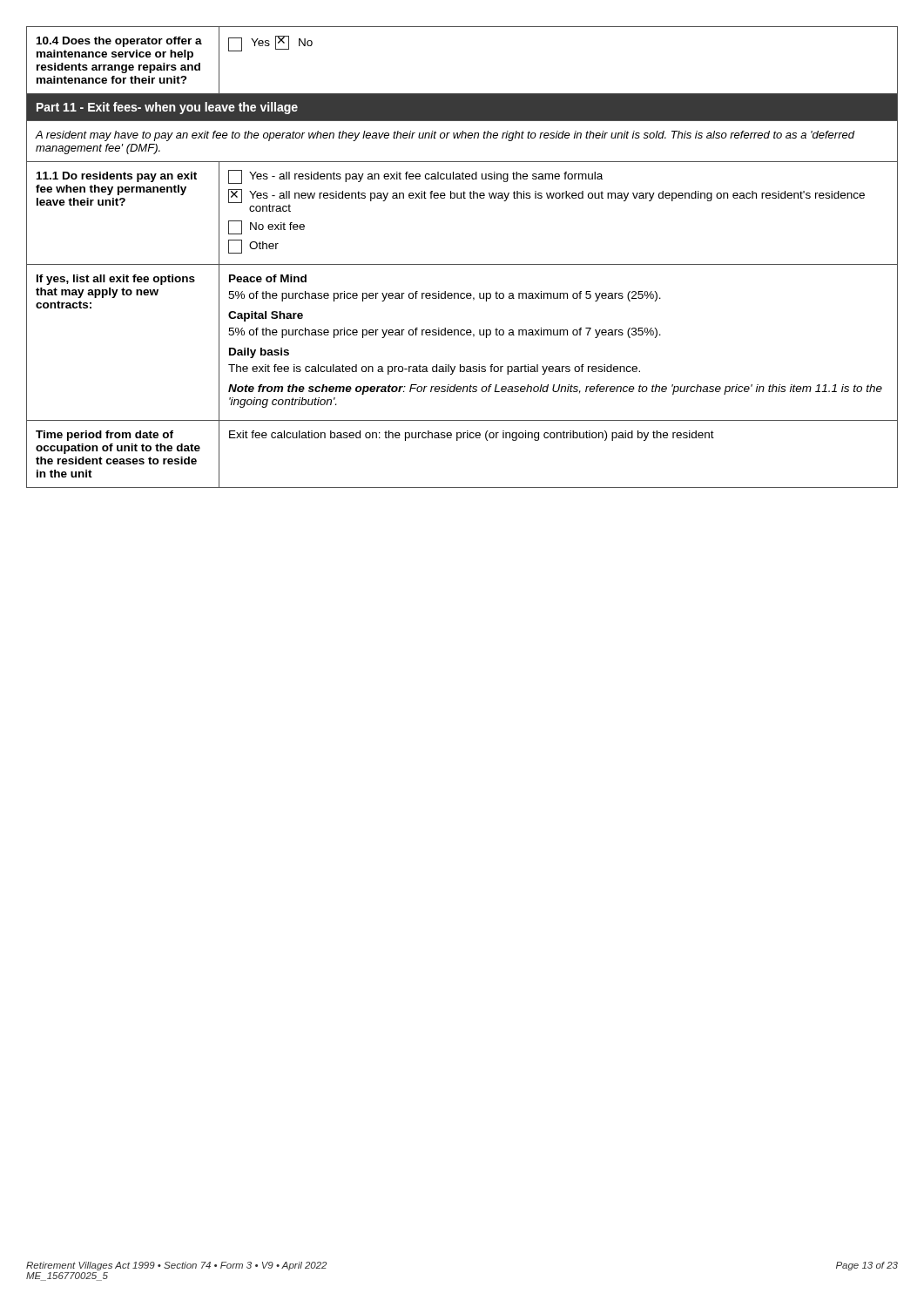Find the block on this page that starts "Peace of Mind"

pos(558,340)
